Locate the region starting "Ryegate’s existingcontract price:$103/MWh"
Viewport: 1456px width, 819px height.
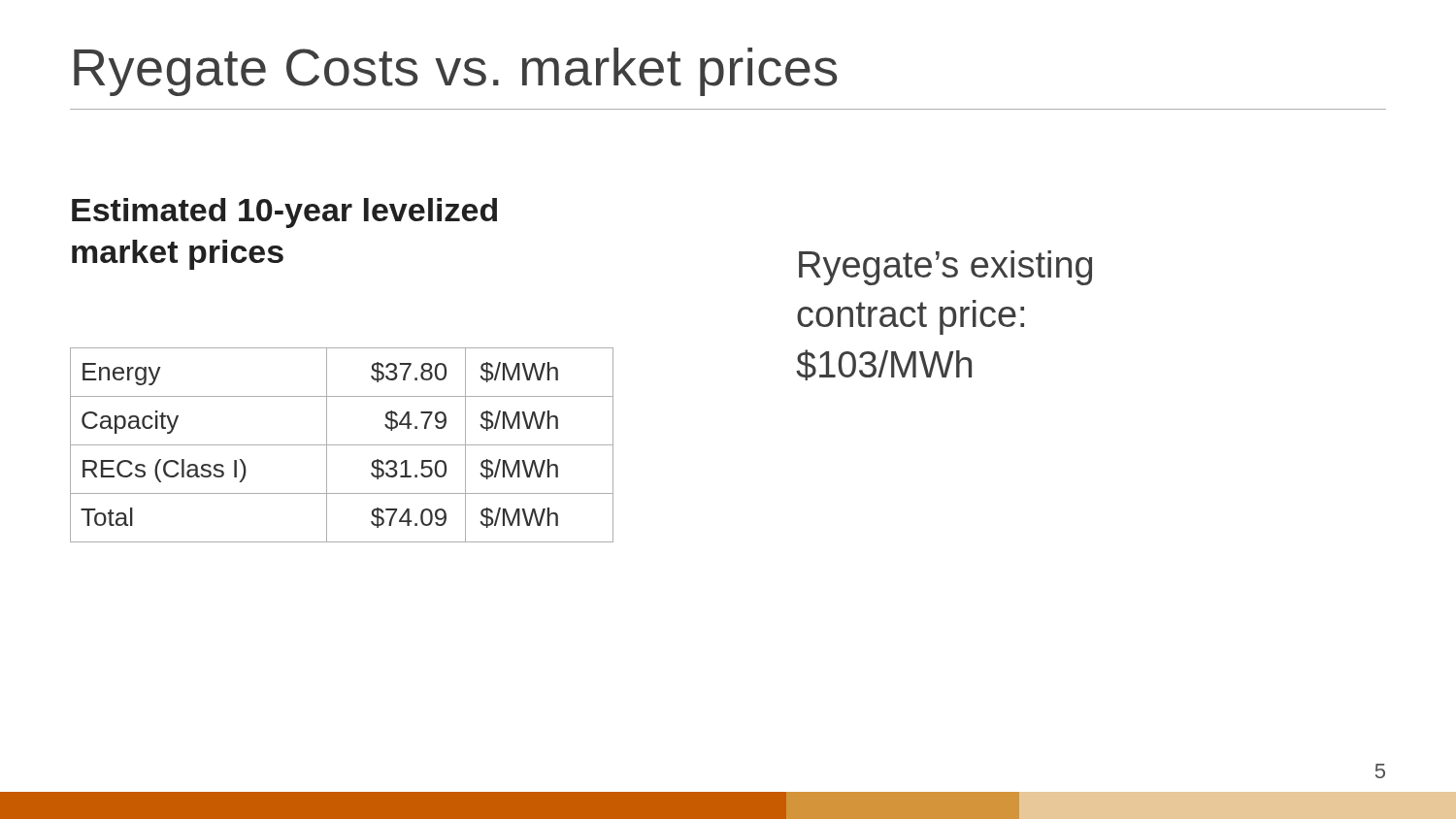945,268
